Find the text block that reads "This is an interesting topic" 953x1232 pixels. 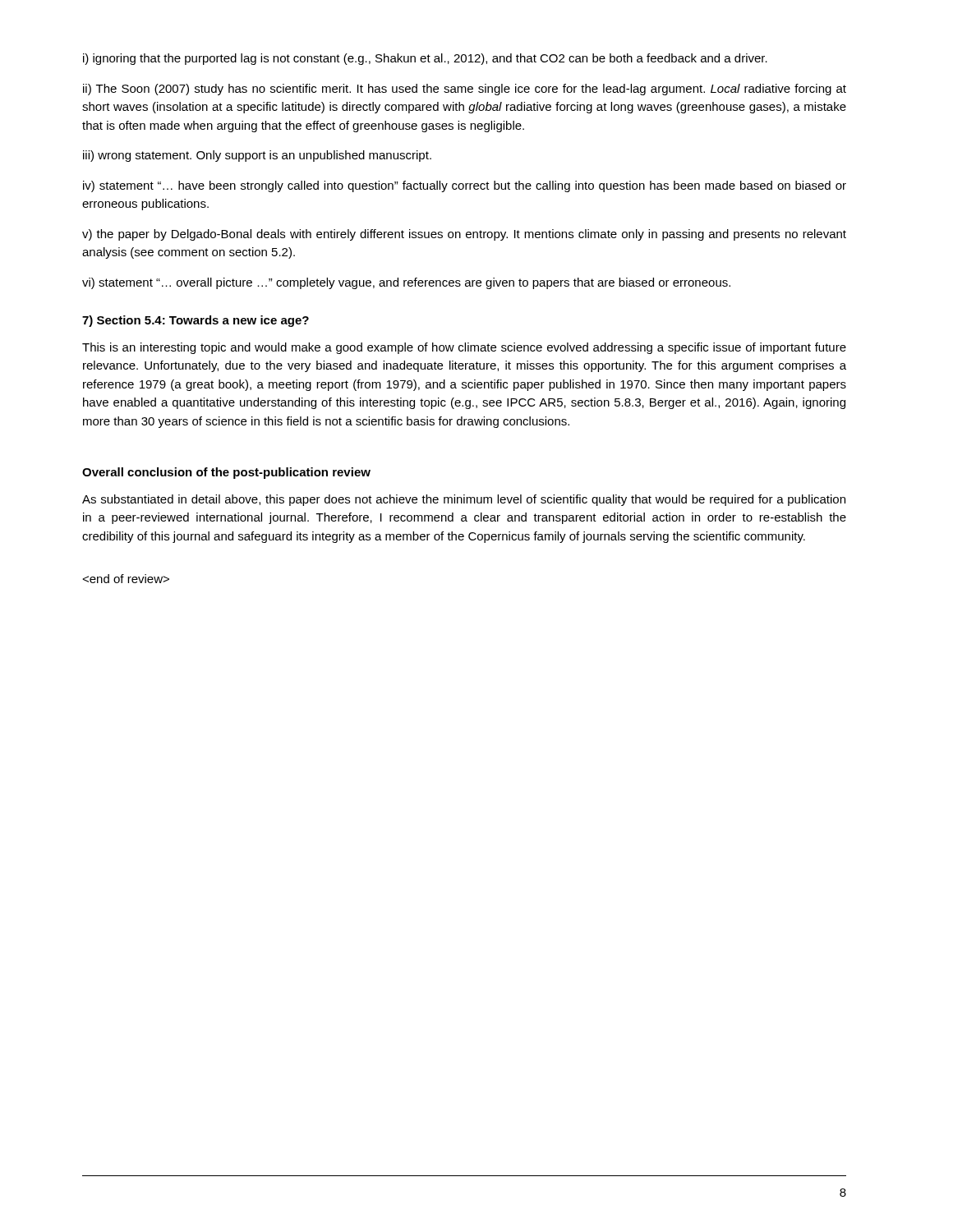point(464,384)
